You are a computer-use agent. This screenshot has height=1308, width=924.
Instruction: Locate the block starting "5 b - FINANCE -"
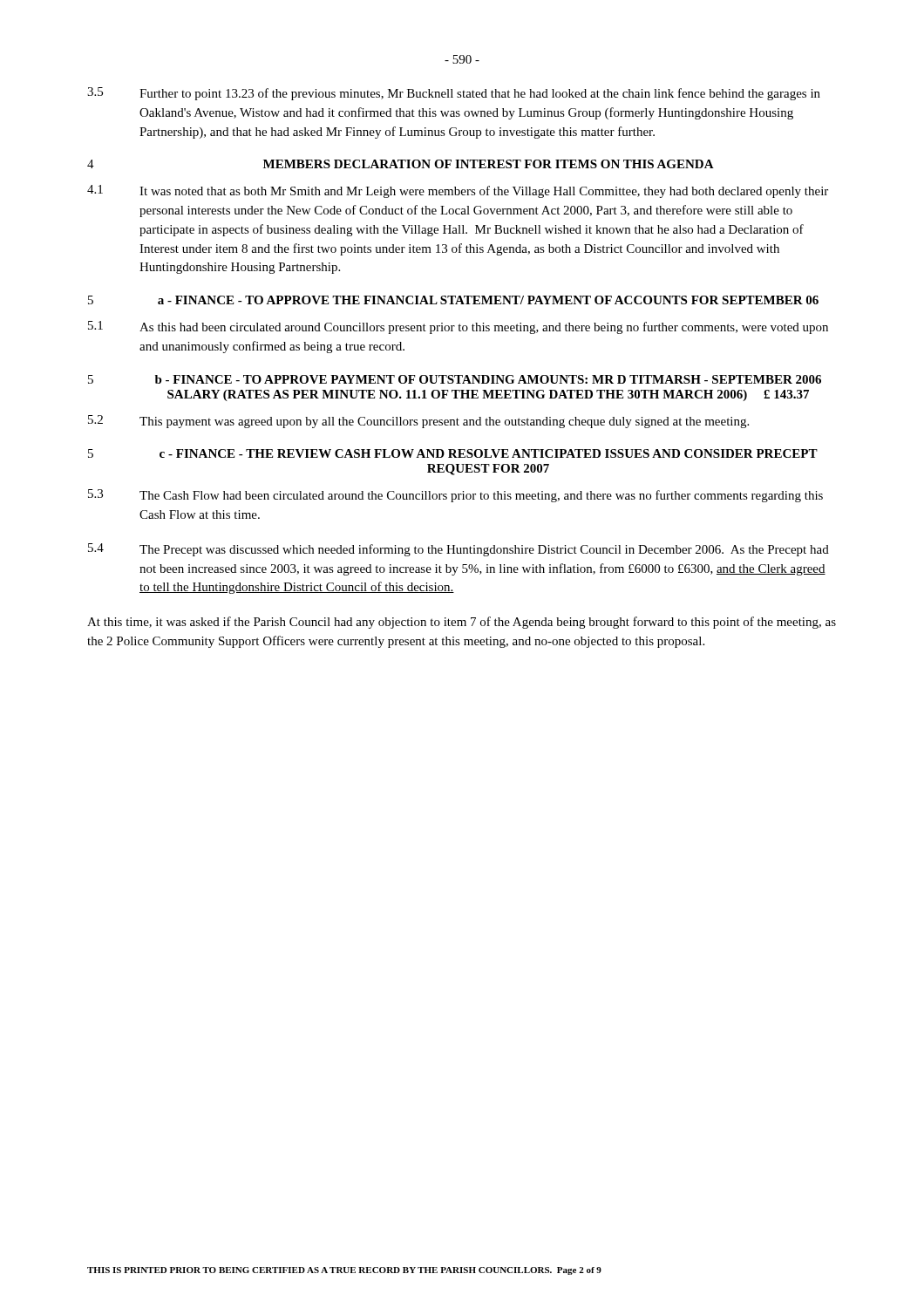coord(462,387)
